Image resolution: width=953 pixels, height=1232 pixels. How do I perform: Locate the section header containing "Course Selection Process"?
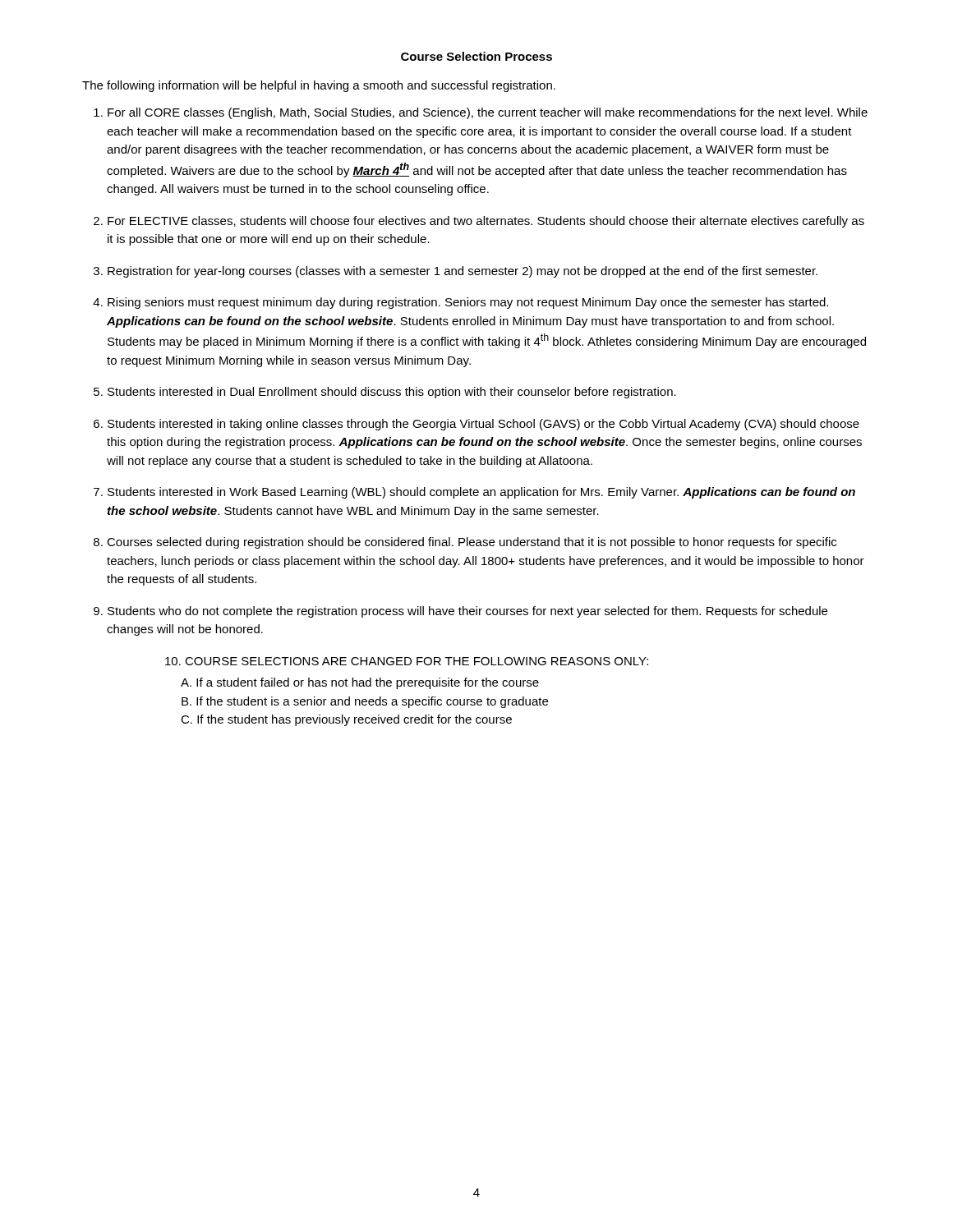pos(476,56)
